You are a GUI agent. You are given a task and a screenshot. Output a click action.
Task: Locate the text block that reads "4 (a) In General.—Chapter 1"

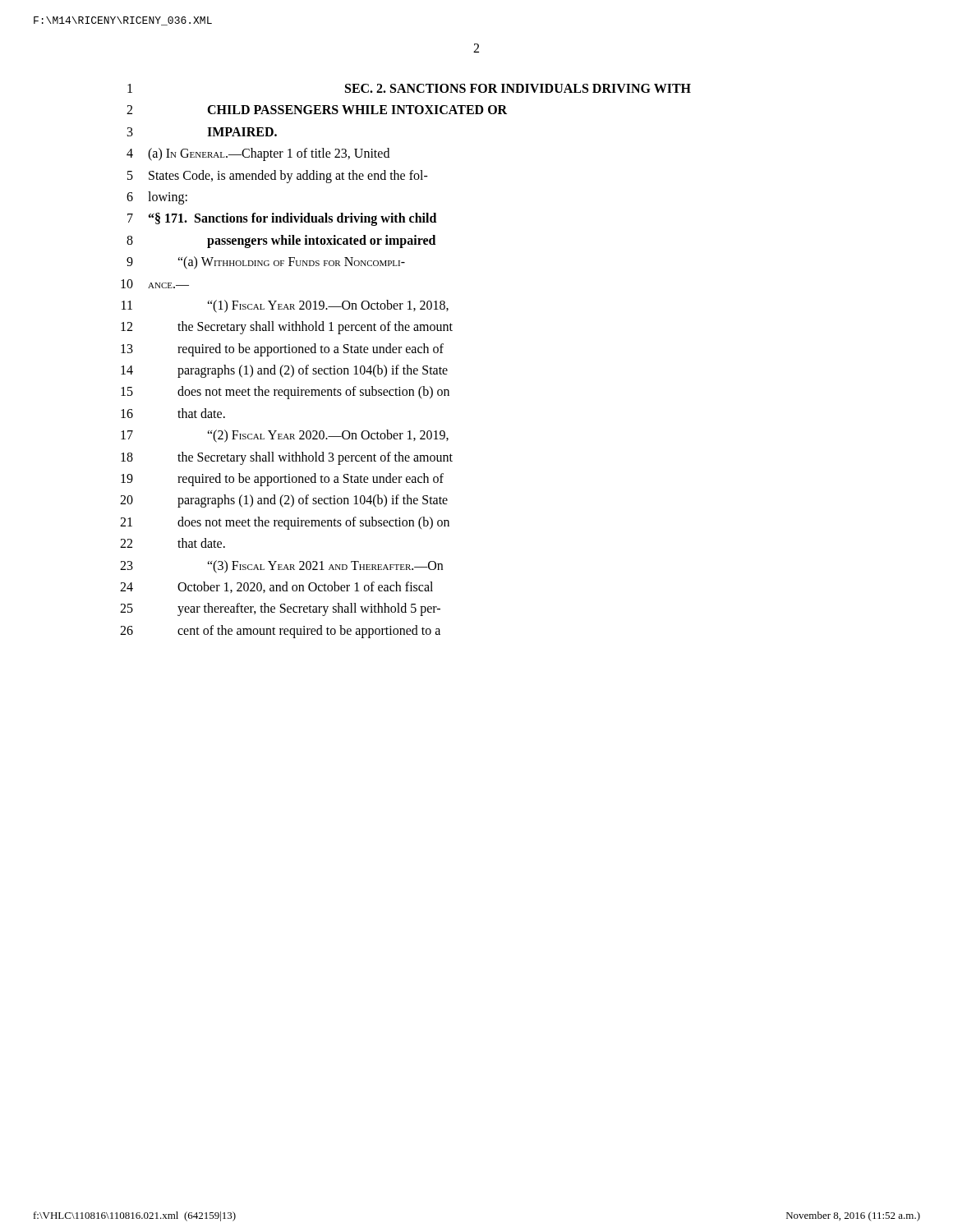coord(244,154)
